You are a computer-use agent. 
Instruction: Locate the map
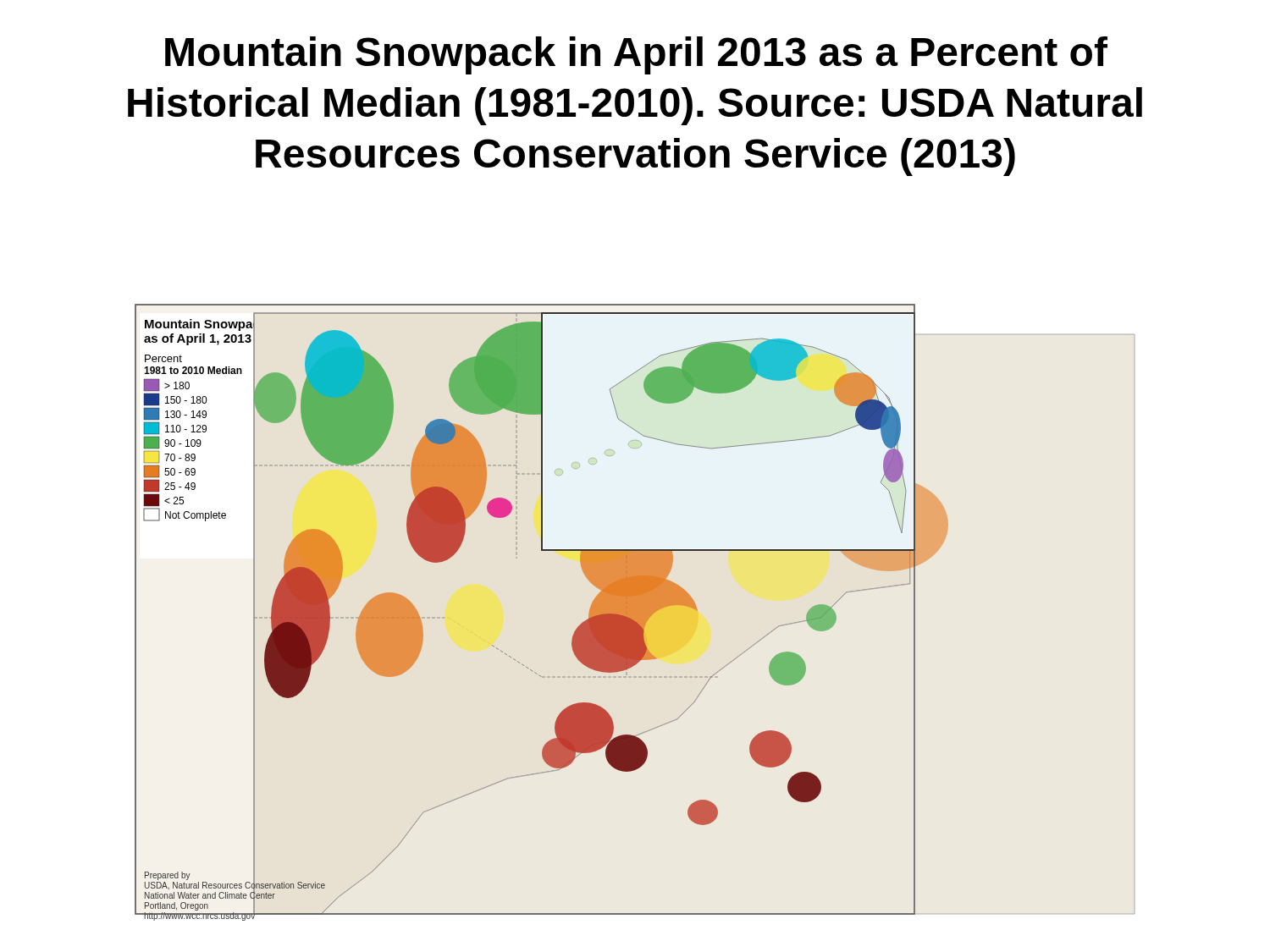click(635, 572)
